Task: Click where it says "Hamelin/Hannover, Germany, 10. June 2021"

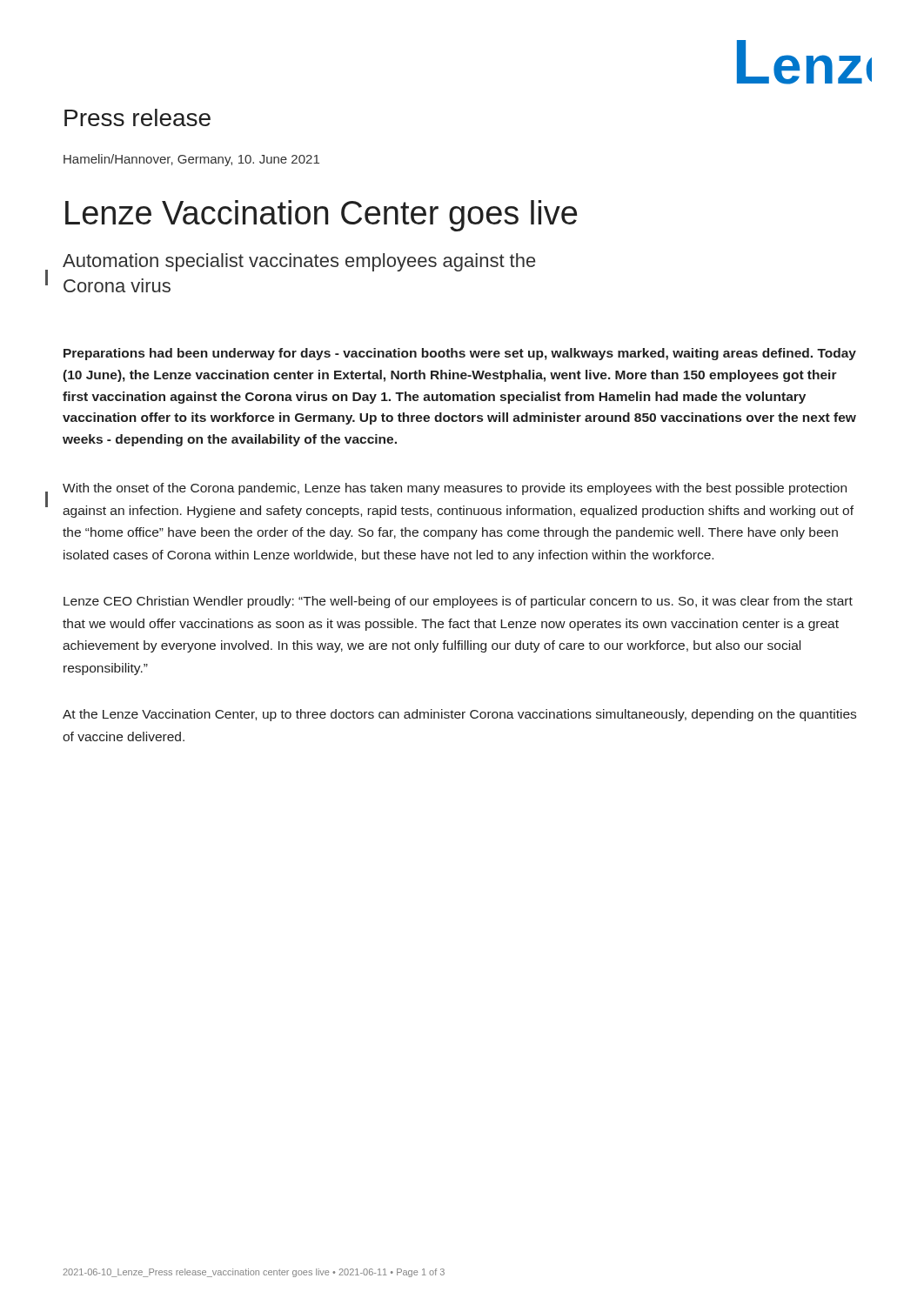Action: coord(191,159)
